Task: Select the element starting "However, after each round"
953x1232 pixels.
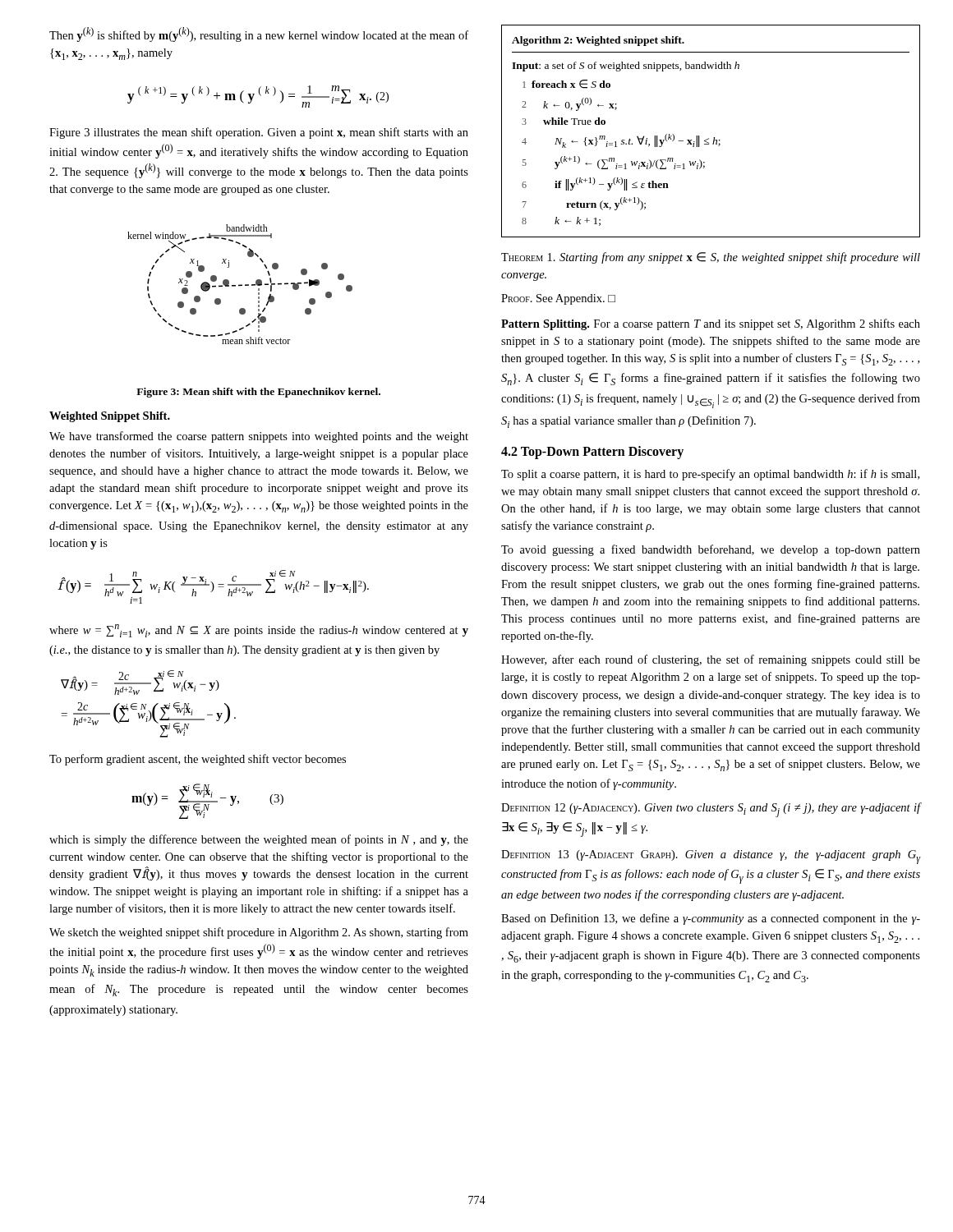Action: 711,722
